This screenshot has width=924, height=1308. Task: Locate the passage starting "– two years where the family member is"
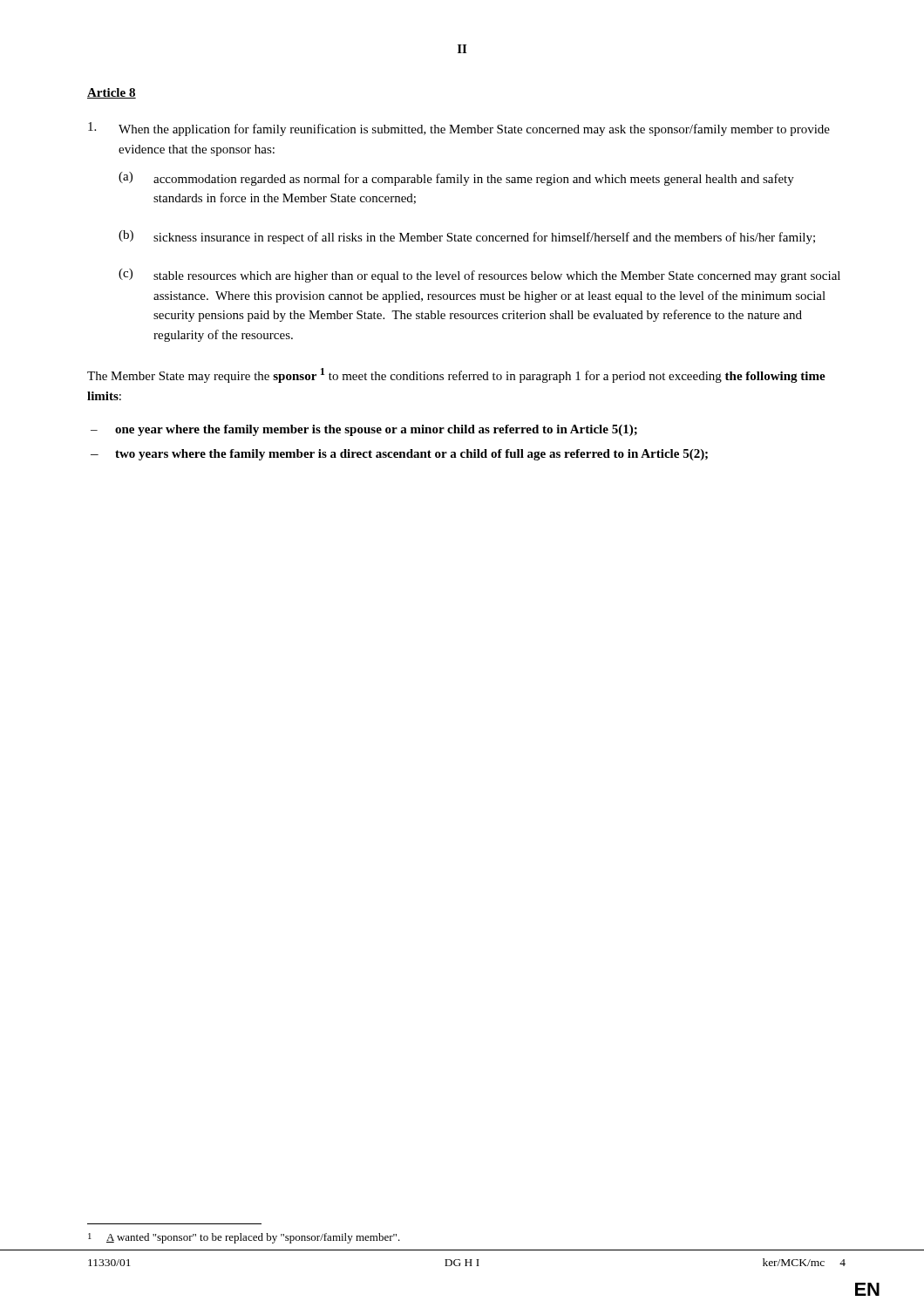(x=466, y=454)
